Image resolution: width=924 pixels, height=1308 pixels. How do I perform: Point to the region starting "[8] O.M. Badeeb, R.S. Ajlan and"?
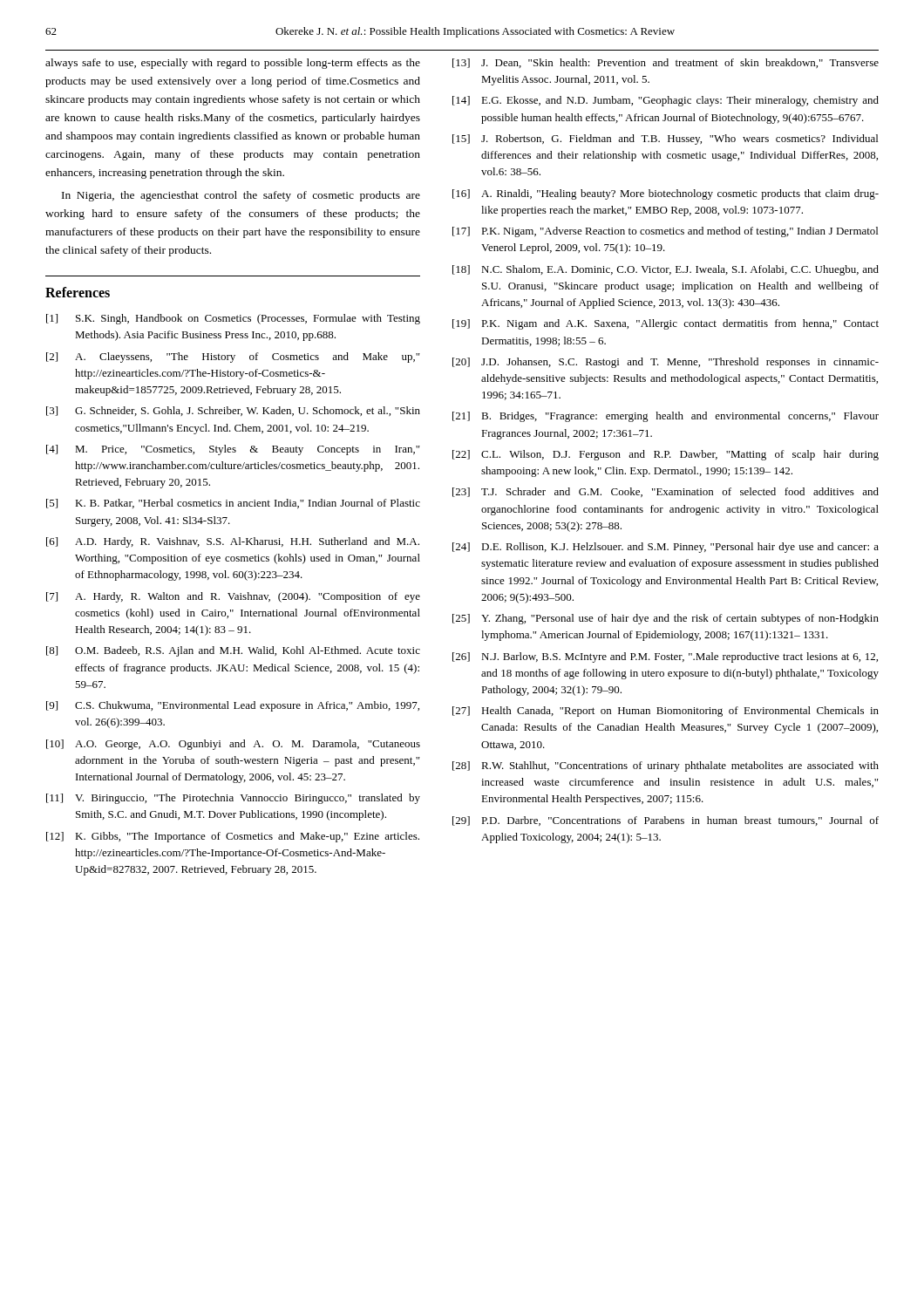click(x=233, y=667)
